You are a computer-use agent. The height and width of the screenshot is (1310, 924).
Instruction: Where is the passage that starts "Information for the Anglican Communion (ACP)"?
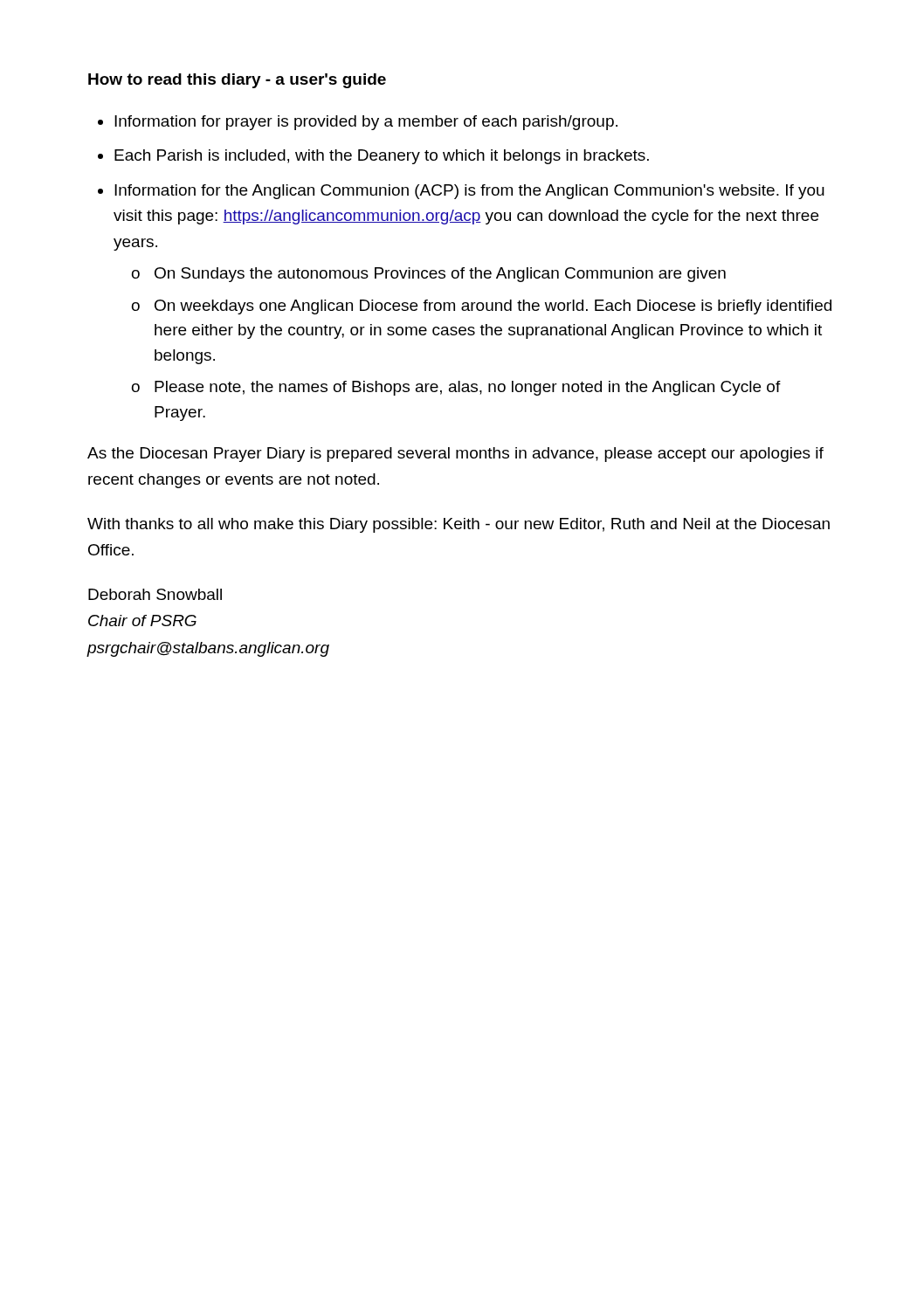475,303
